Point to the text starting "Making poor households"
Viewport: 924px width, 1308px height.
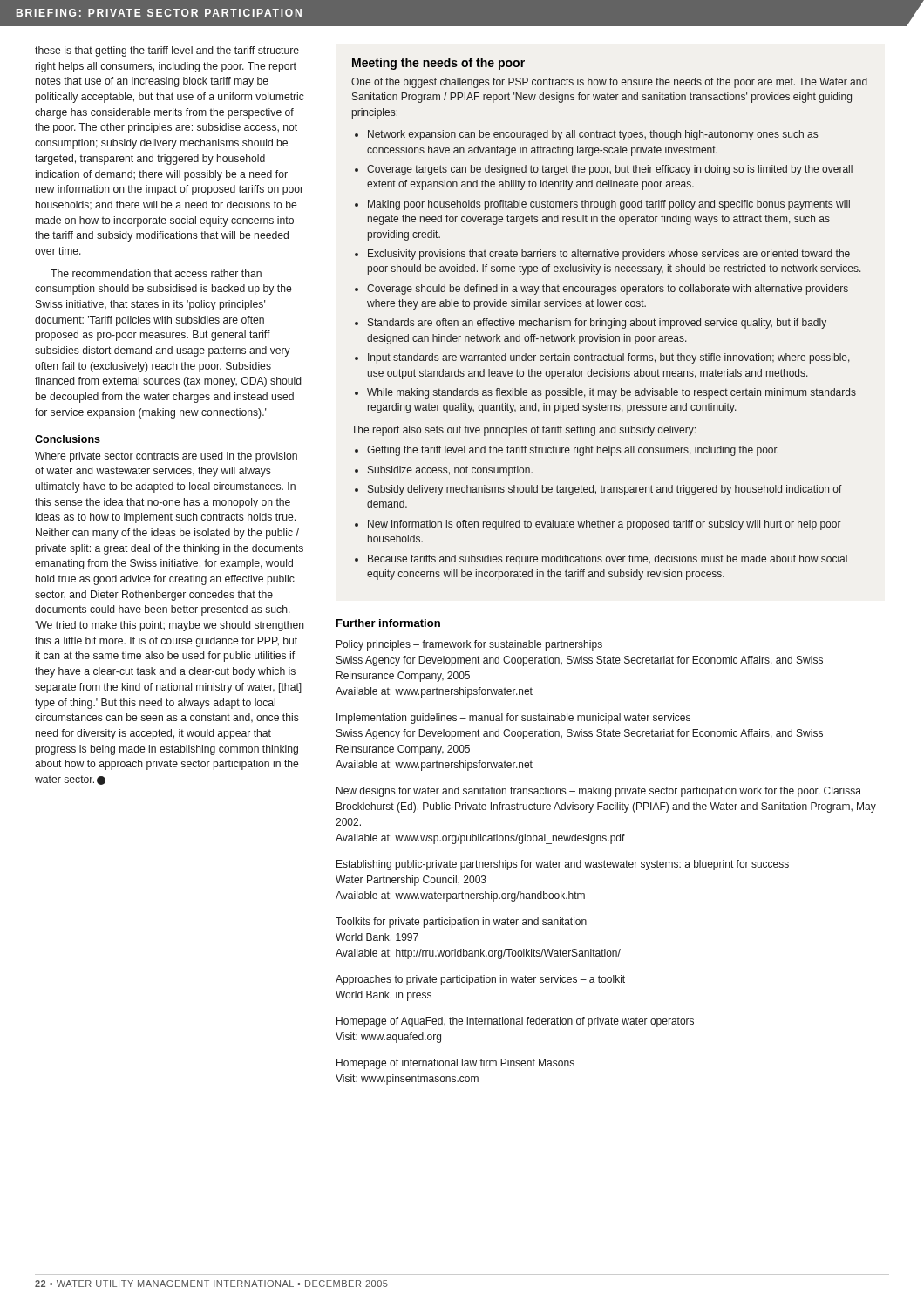pos(609,219)
